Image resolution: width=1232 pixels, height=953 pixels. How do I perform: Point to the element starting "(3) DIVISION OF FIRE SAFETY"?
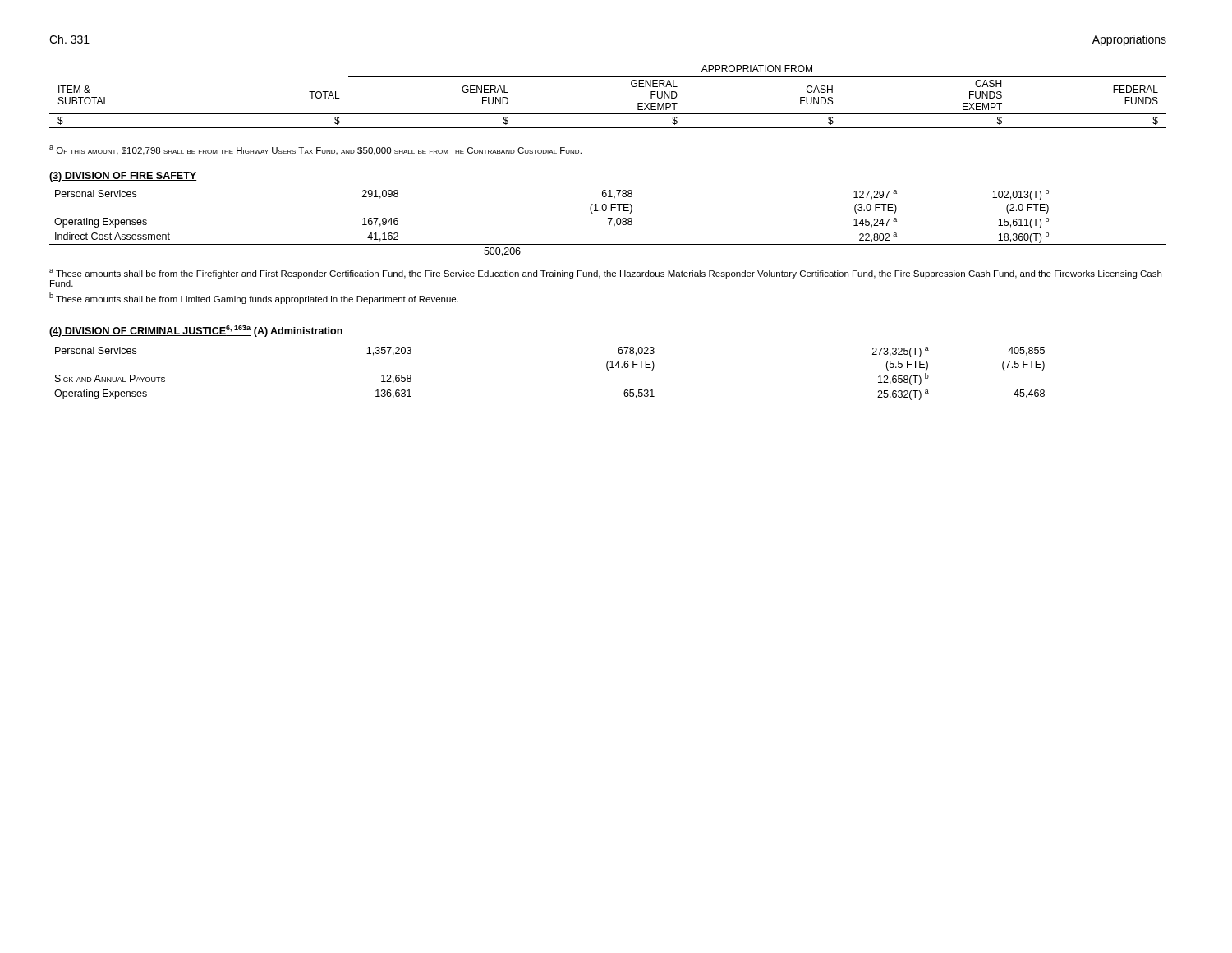pyautogui.click(x=123, y=176)
